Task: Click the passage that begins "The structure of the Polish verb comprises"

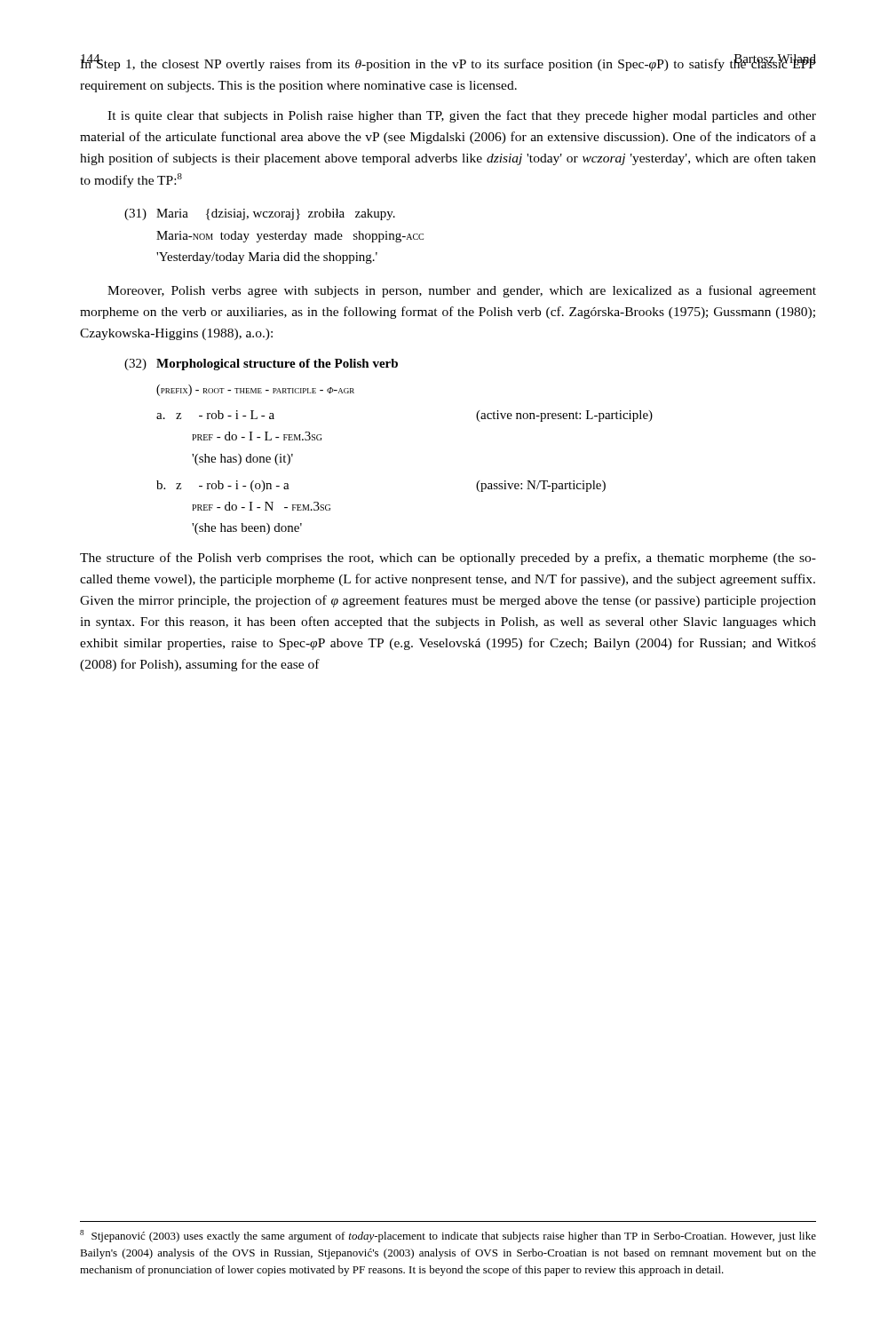Action: point(448,611)
